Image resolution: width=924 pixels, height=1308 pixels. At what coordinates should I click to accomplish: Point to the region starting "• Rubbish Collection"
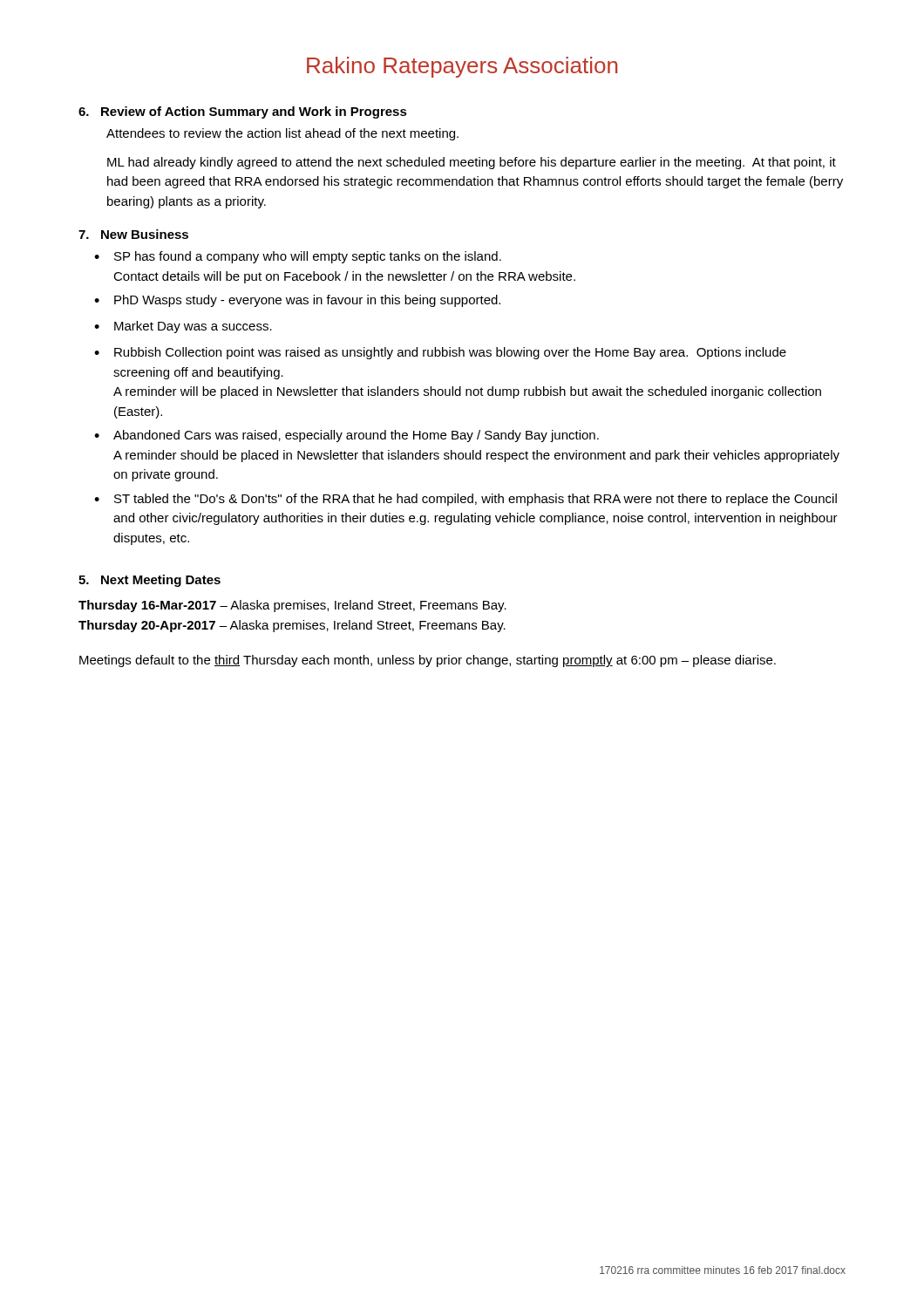coord(470,382)
